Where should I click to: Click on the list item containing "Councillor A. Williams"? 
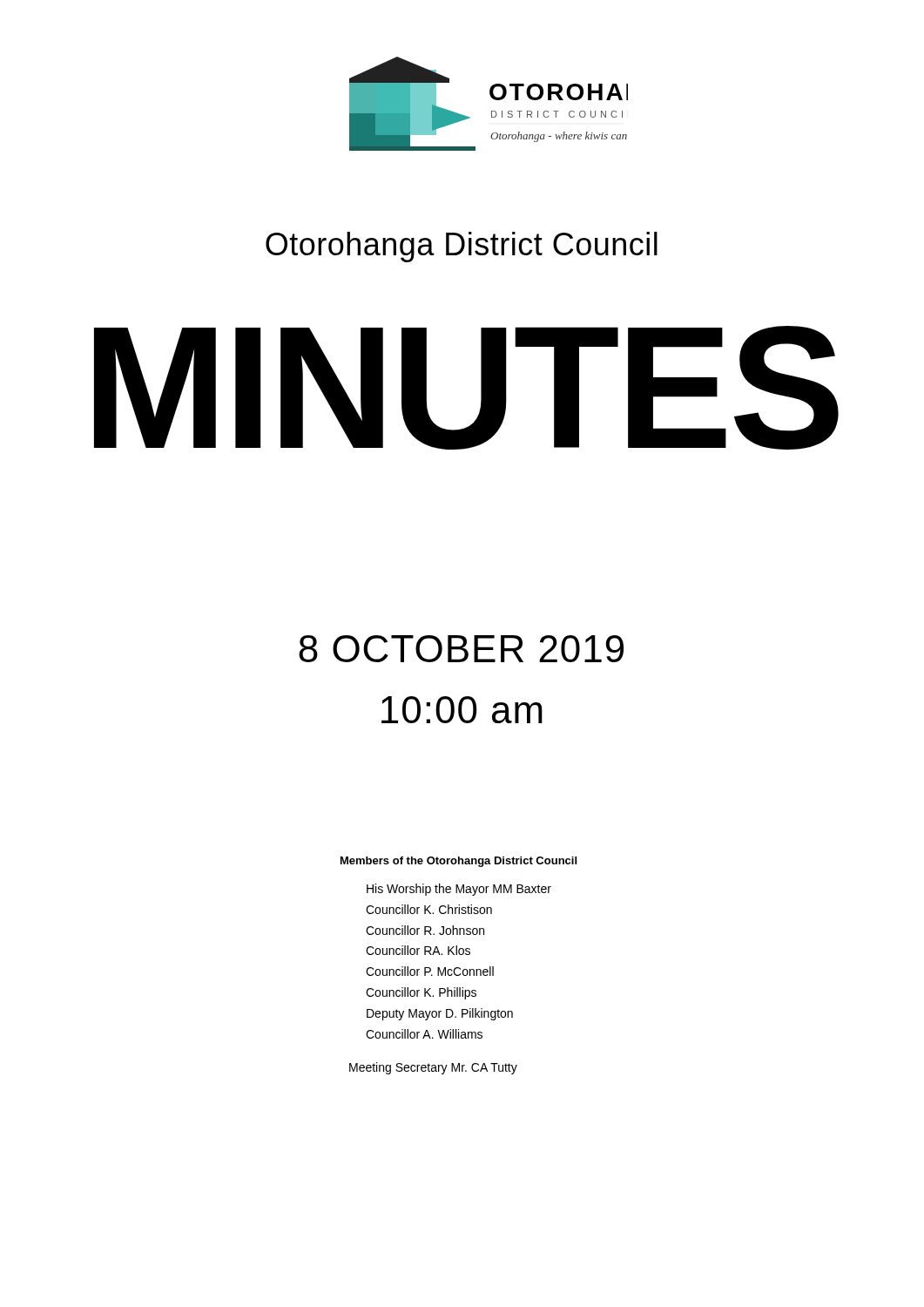tap(424, 1034)
